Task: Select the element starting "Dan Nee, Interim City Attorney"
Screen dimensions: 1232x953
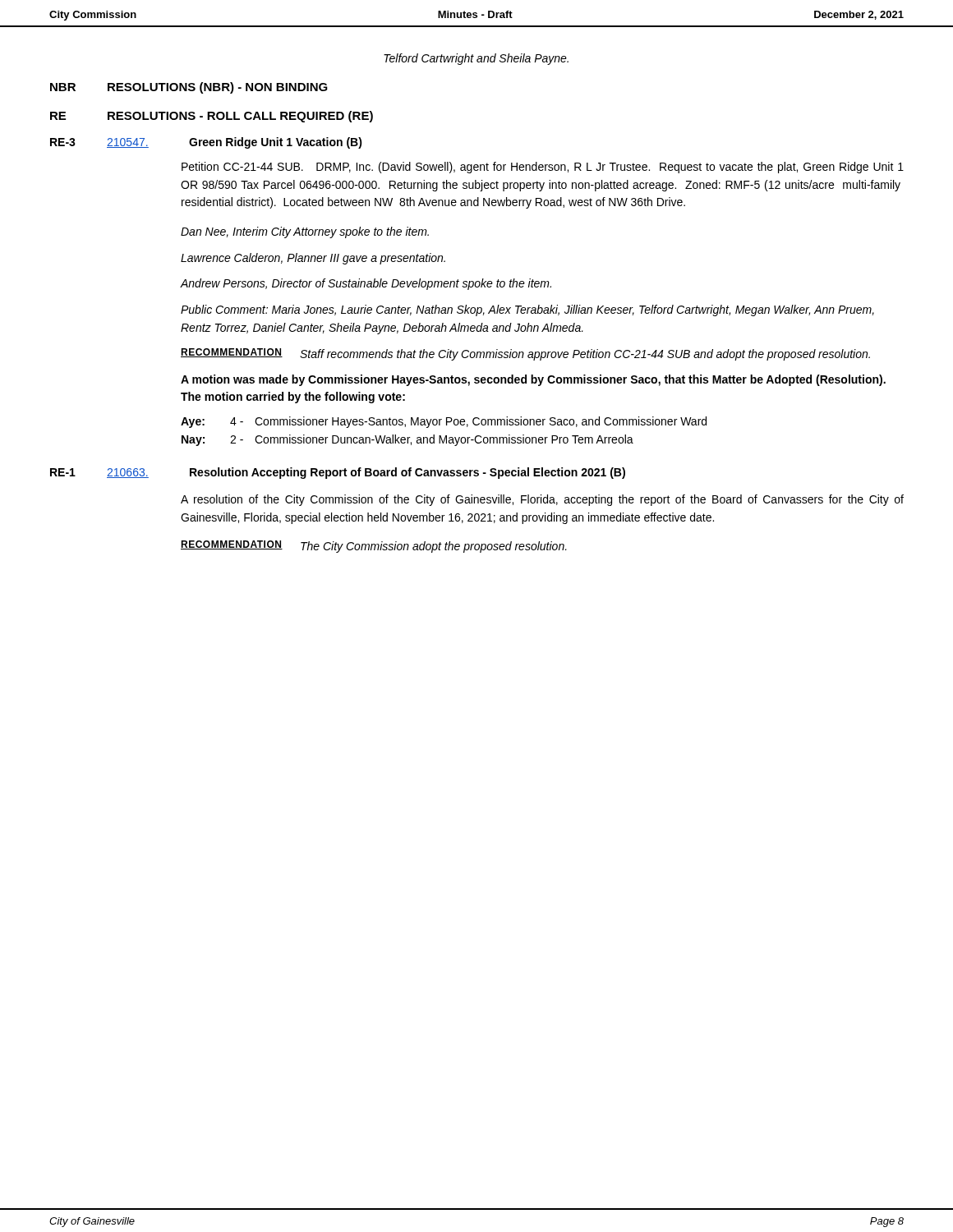Action: point(306,232)
